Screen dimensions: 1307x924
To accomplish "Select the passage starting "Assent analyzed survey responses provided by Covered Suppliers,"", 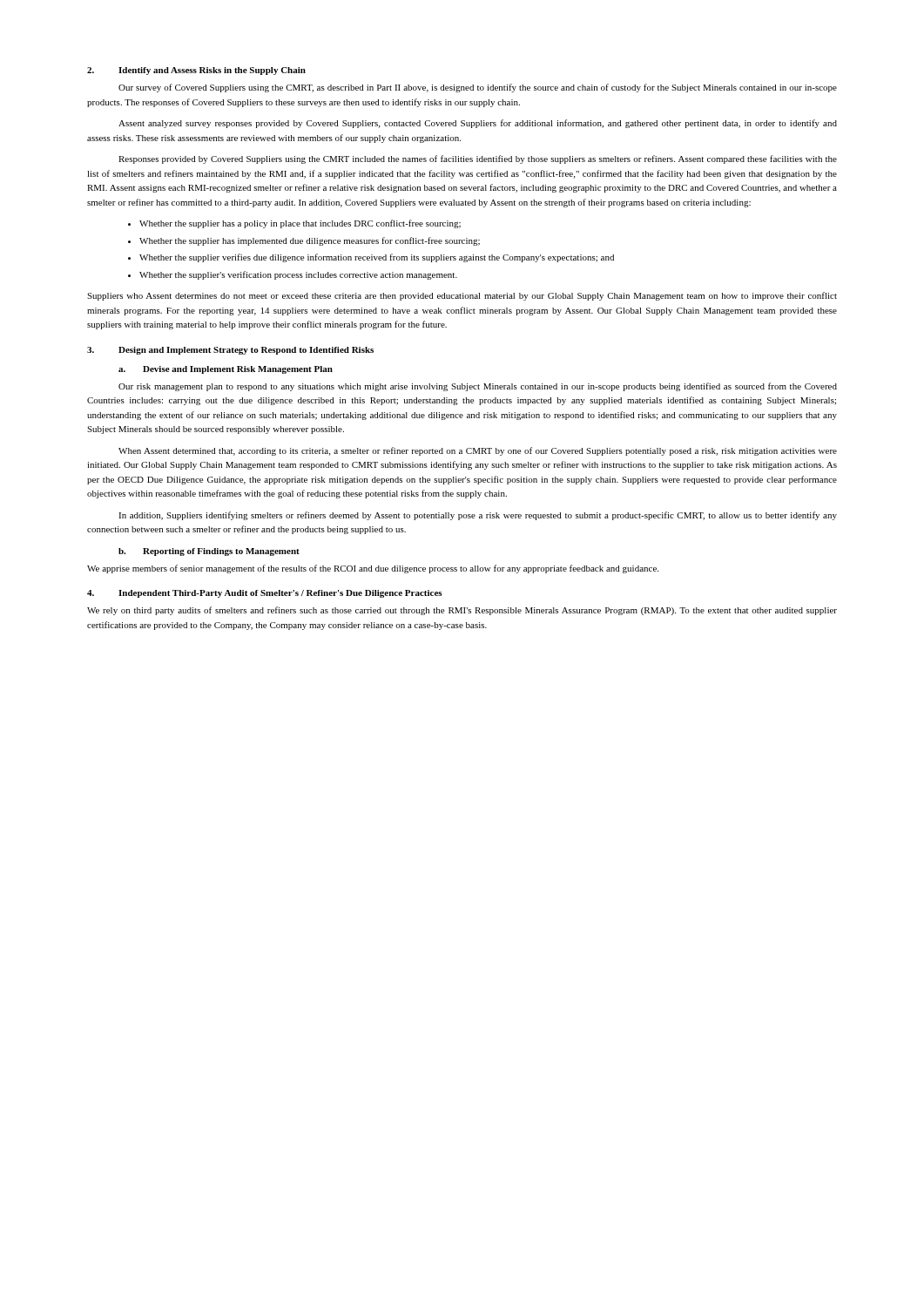I will coord(462,130).
